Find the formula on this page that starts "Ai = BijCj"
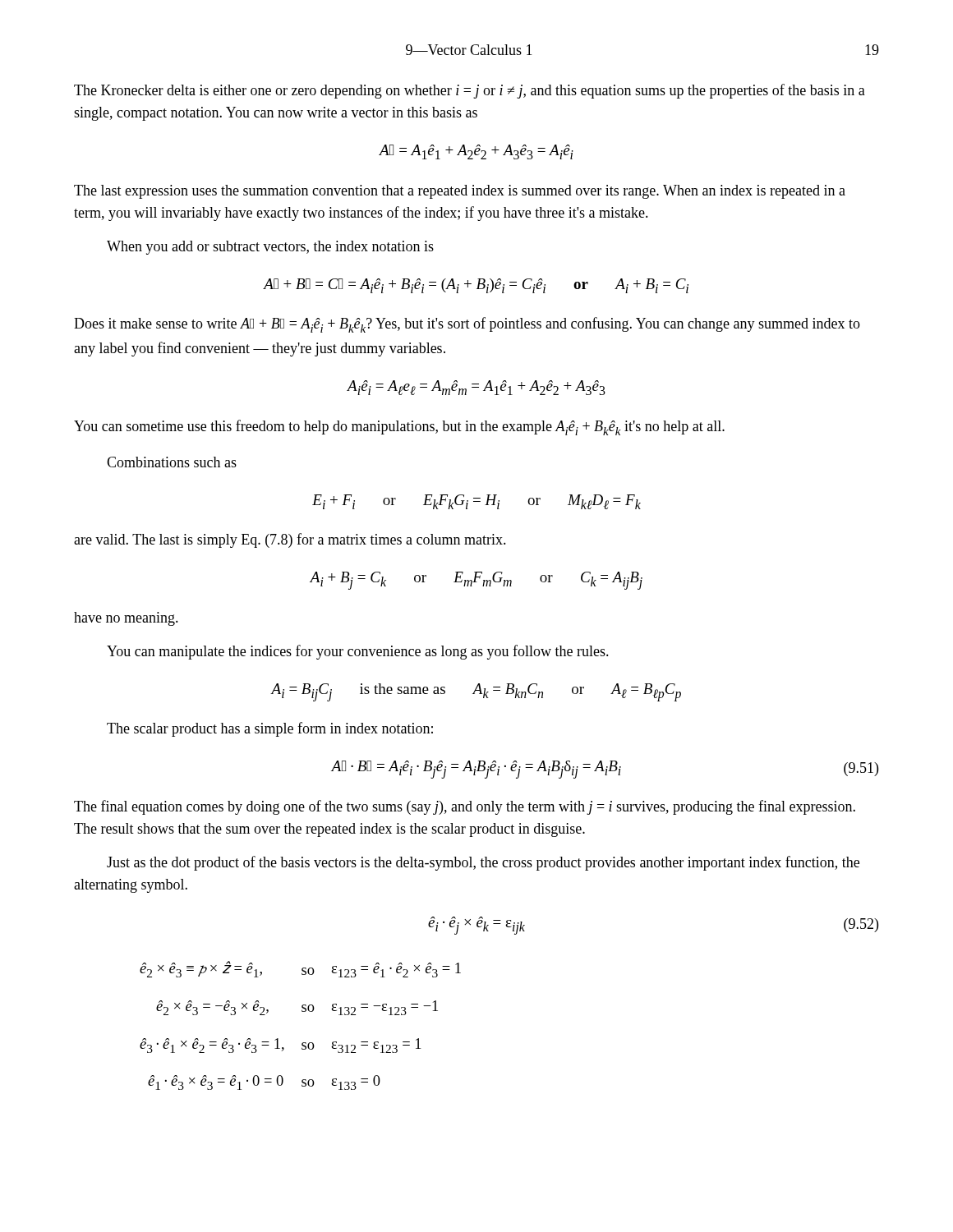This screenshot has height=1232, width=953. tap(476, 690)
